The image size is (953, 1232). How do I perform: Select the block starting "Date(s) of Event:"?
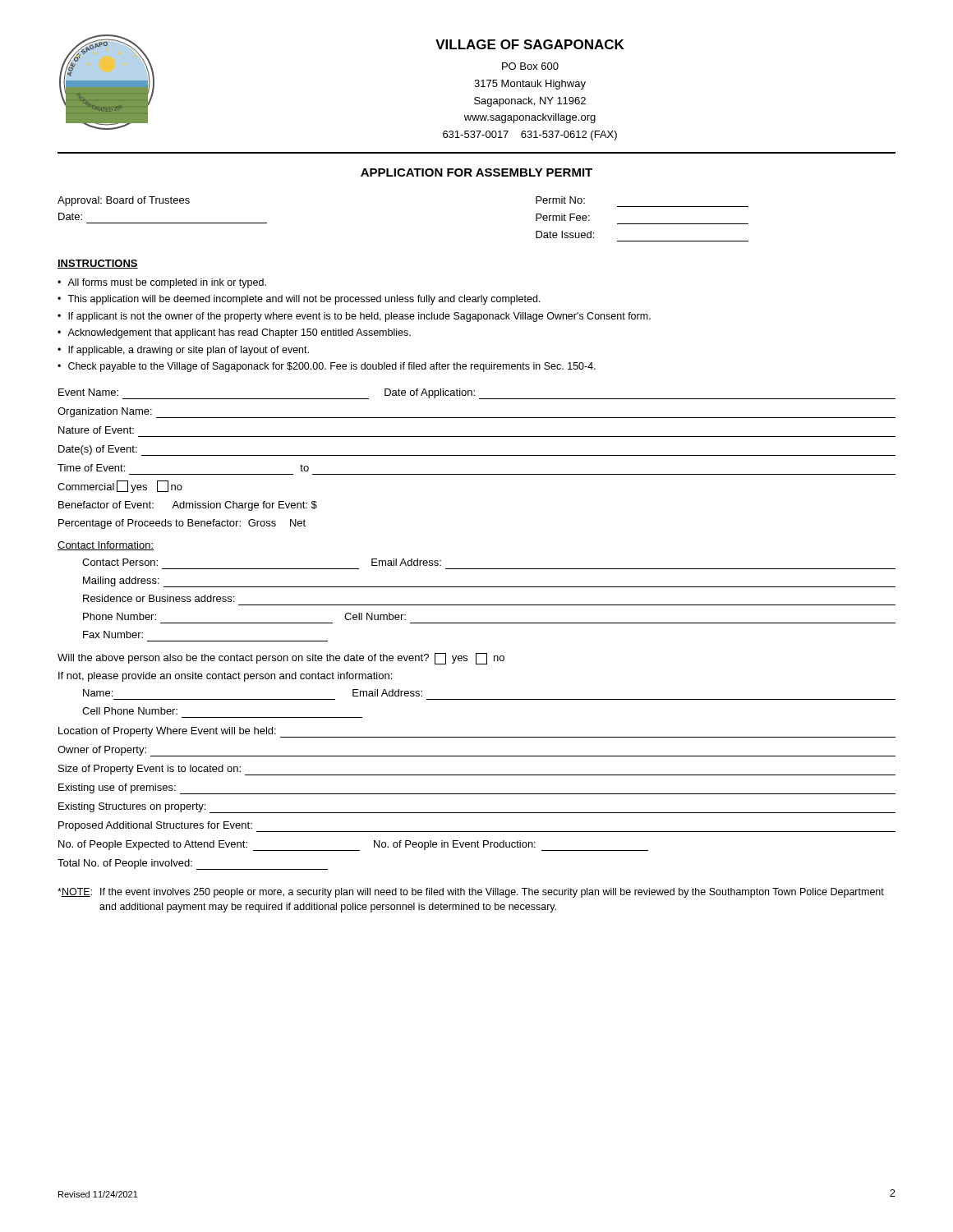click(476, 449)
